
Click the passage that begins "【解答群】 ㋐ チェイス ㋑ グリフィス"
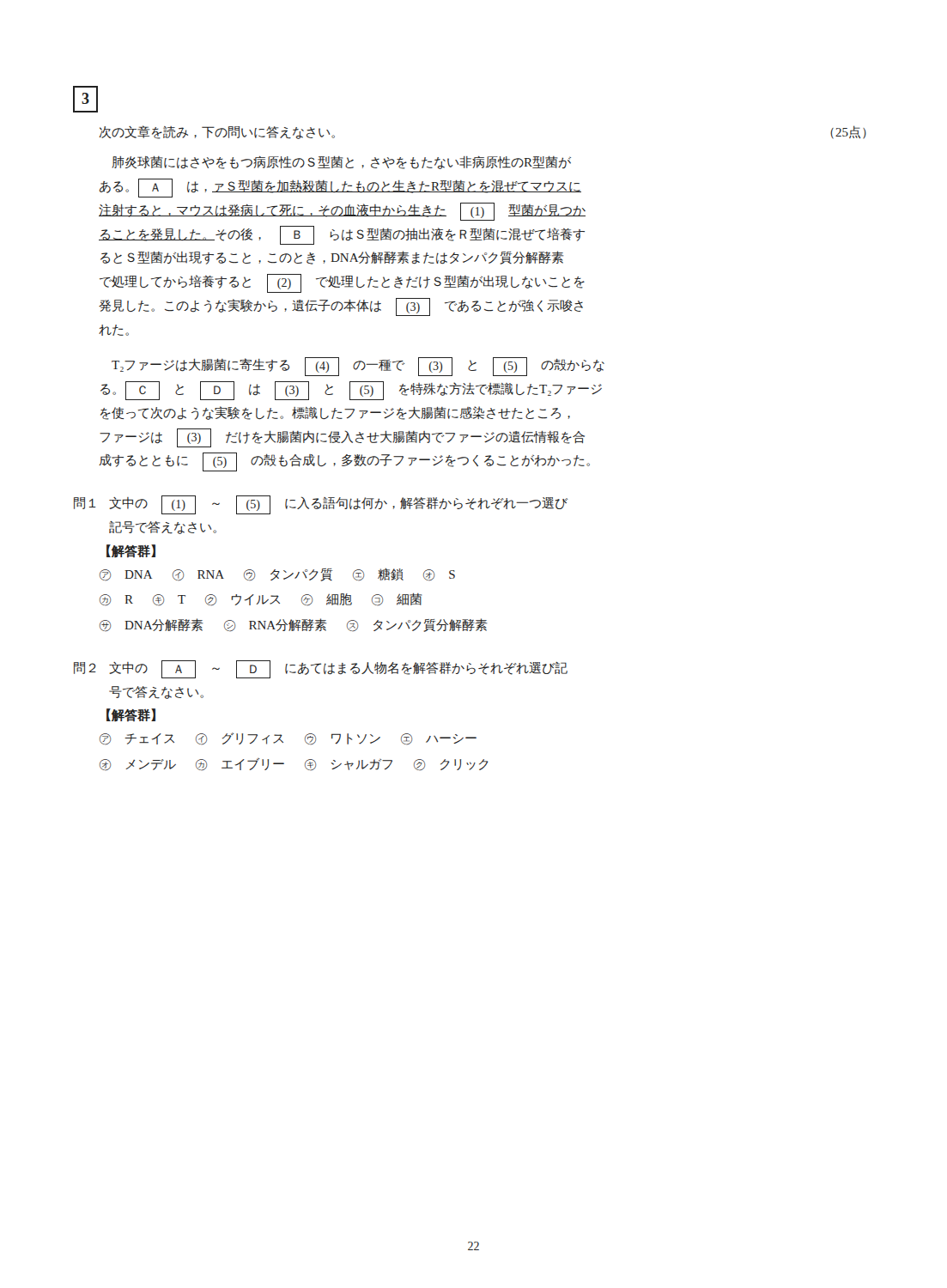tap(486, 742)
